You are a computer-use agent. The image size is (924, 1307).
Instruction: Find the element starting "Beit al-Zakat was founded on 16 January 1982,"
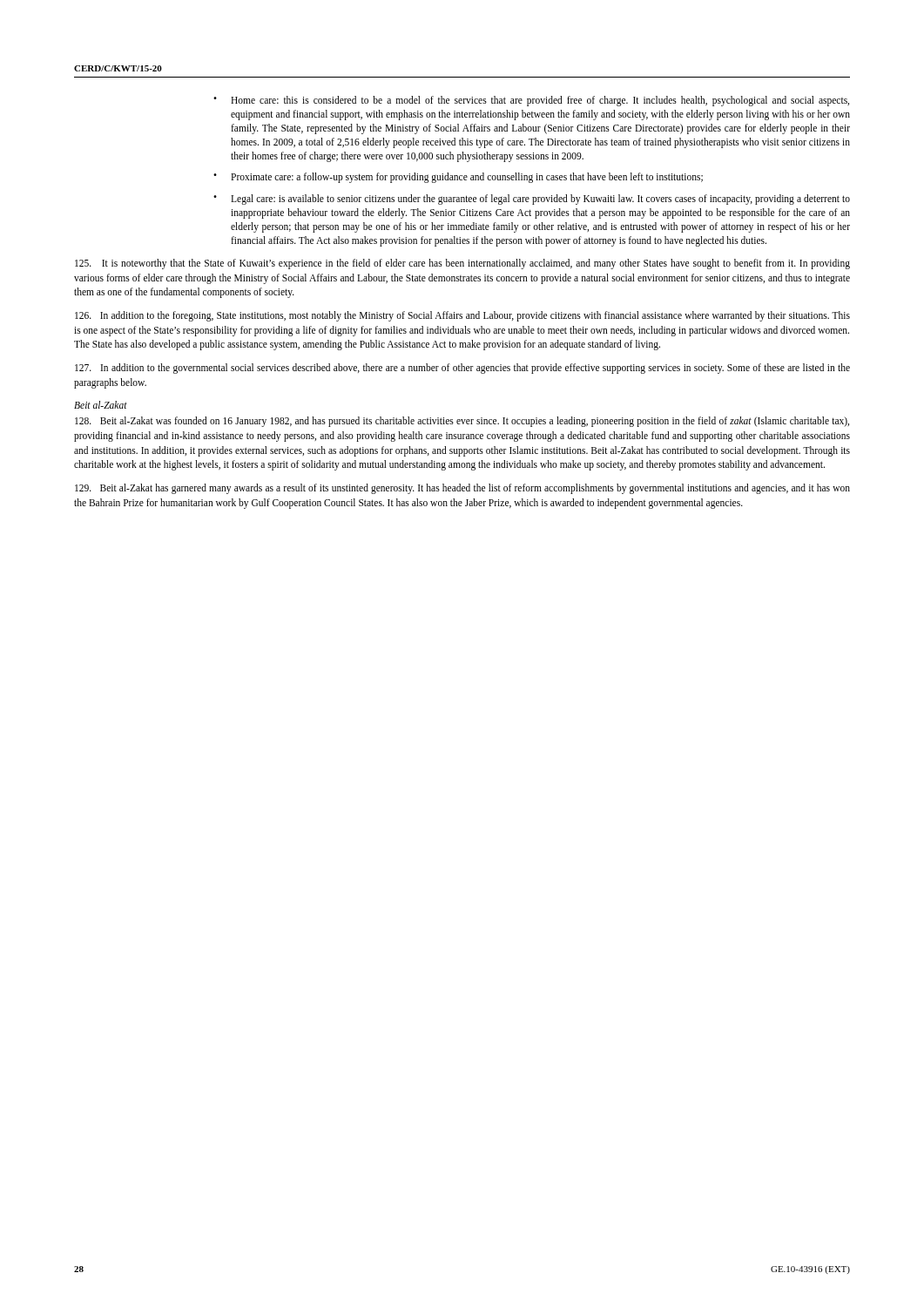point(462,443)
